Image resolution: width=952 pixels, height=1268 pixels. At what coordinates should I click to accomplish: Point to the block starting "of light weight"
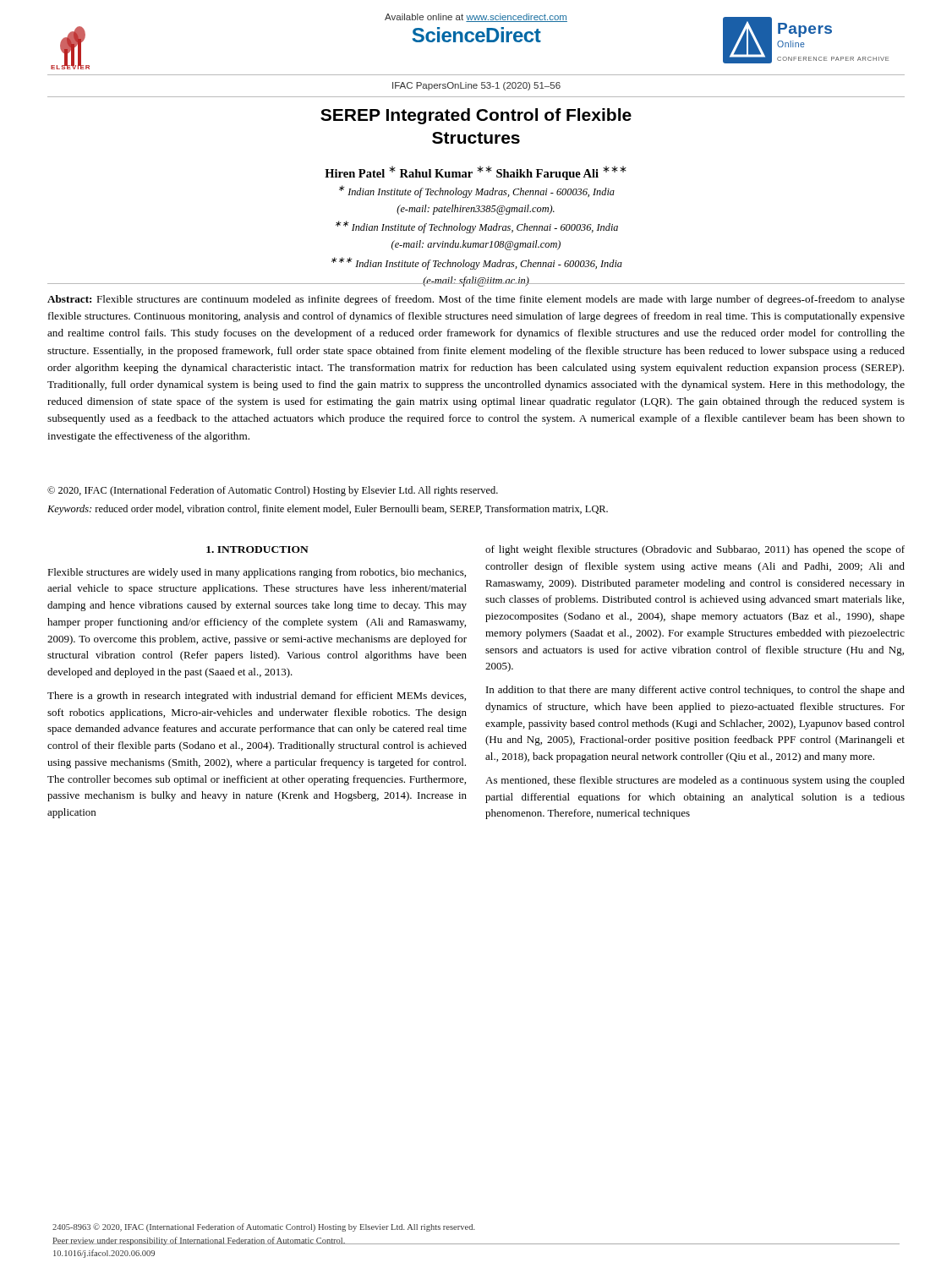tap(695, 608)
